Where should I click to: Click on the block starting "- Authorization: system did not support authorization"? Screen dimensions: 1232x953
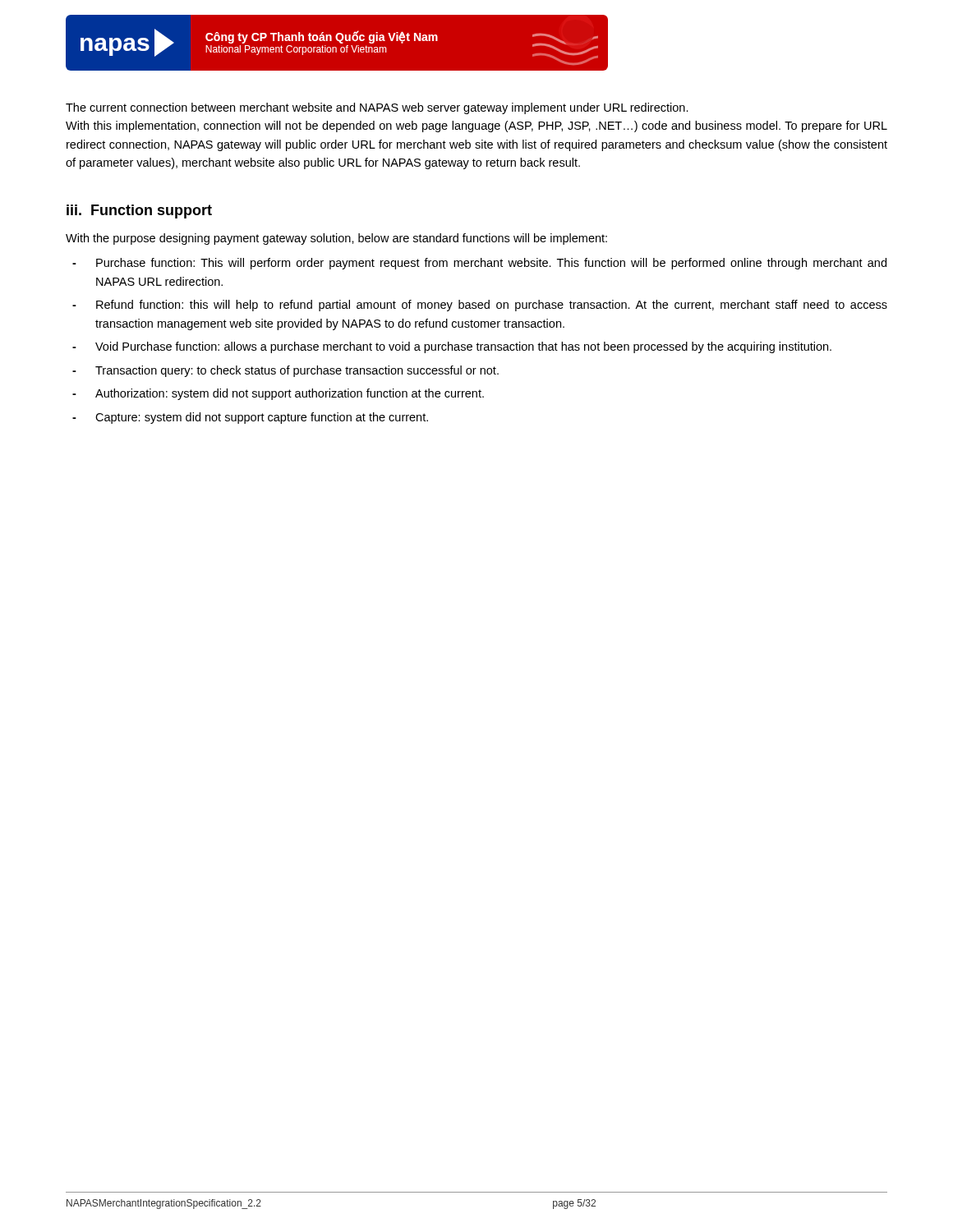[x=476, y=394]
